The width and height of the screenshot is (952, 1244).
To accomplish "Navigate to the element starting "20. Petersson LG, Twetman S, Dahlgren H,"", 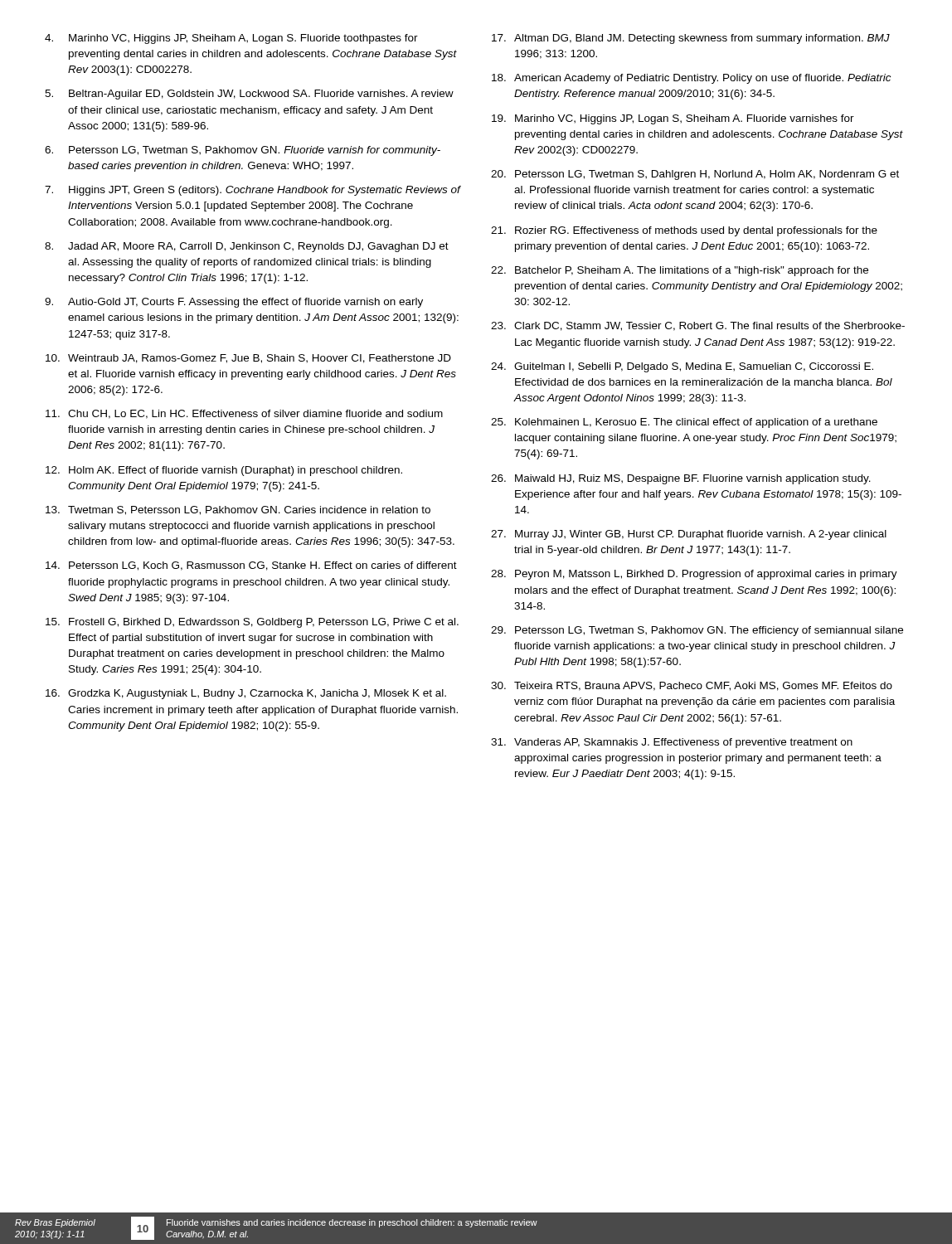I will coord(699,190).
